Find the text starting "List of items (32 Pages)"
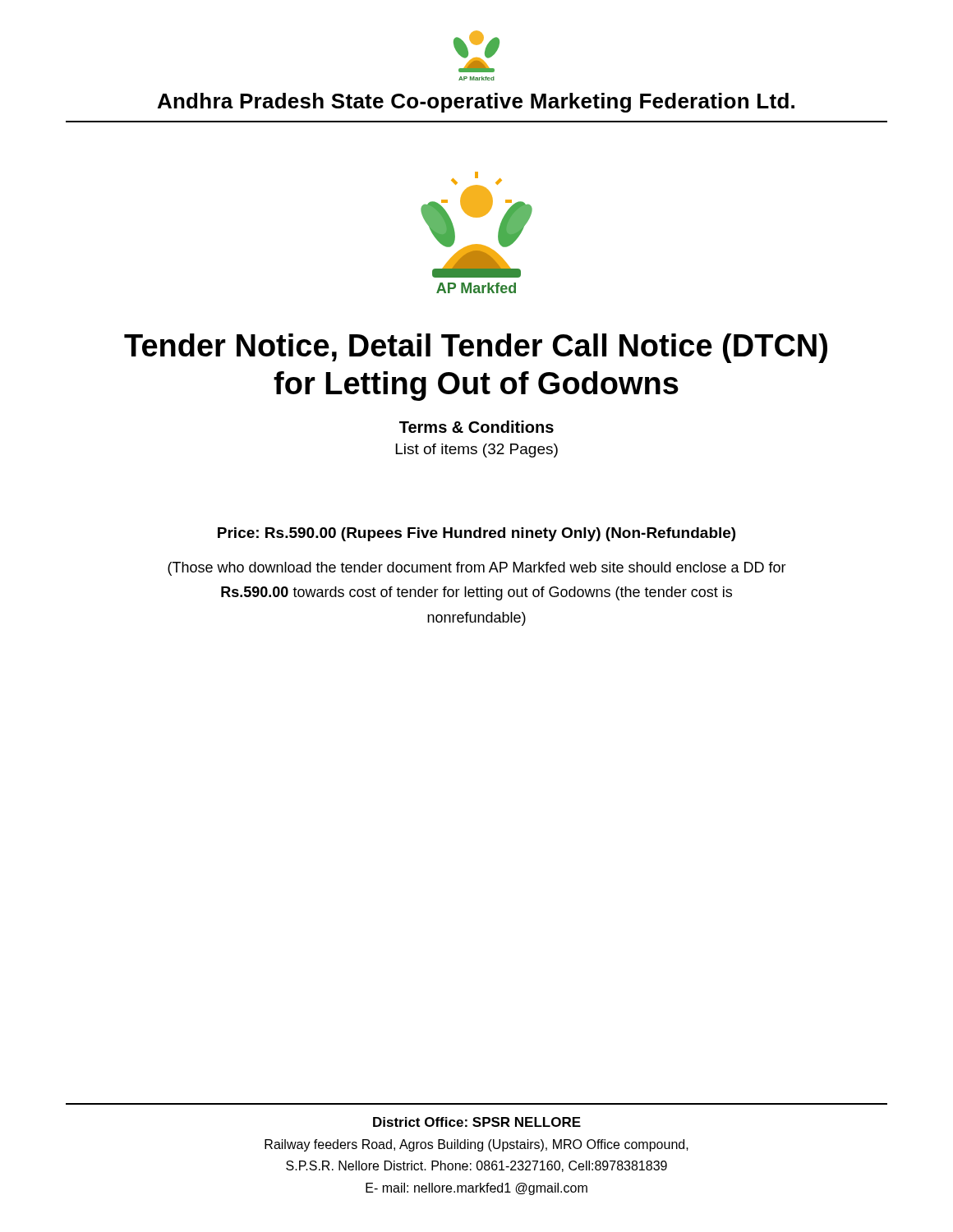953x1232 pixels. pyautogui.click(x=476, y=449)
